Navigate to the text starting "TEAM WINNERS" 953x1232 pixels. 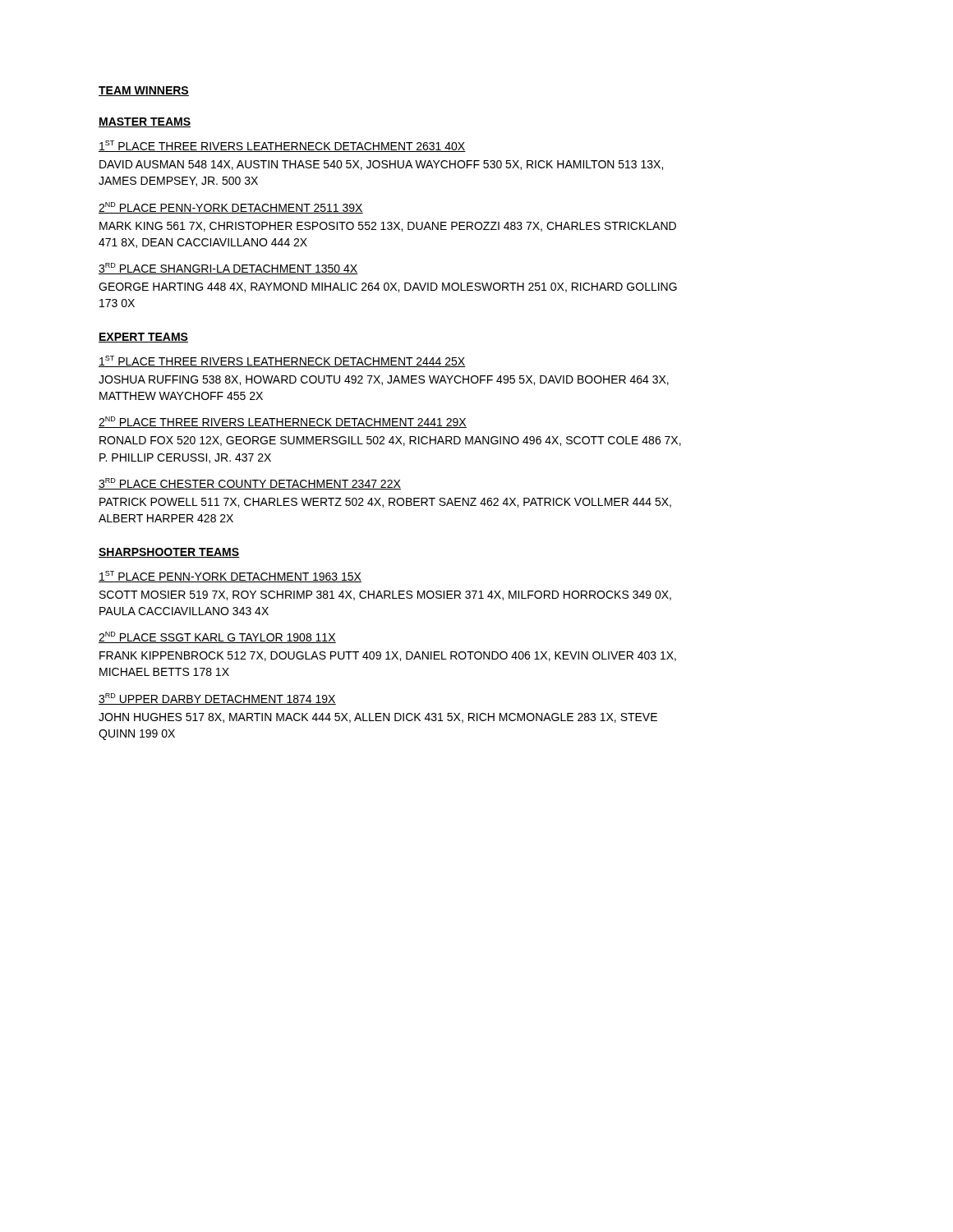click(x=144, y=90)
